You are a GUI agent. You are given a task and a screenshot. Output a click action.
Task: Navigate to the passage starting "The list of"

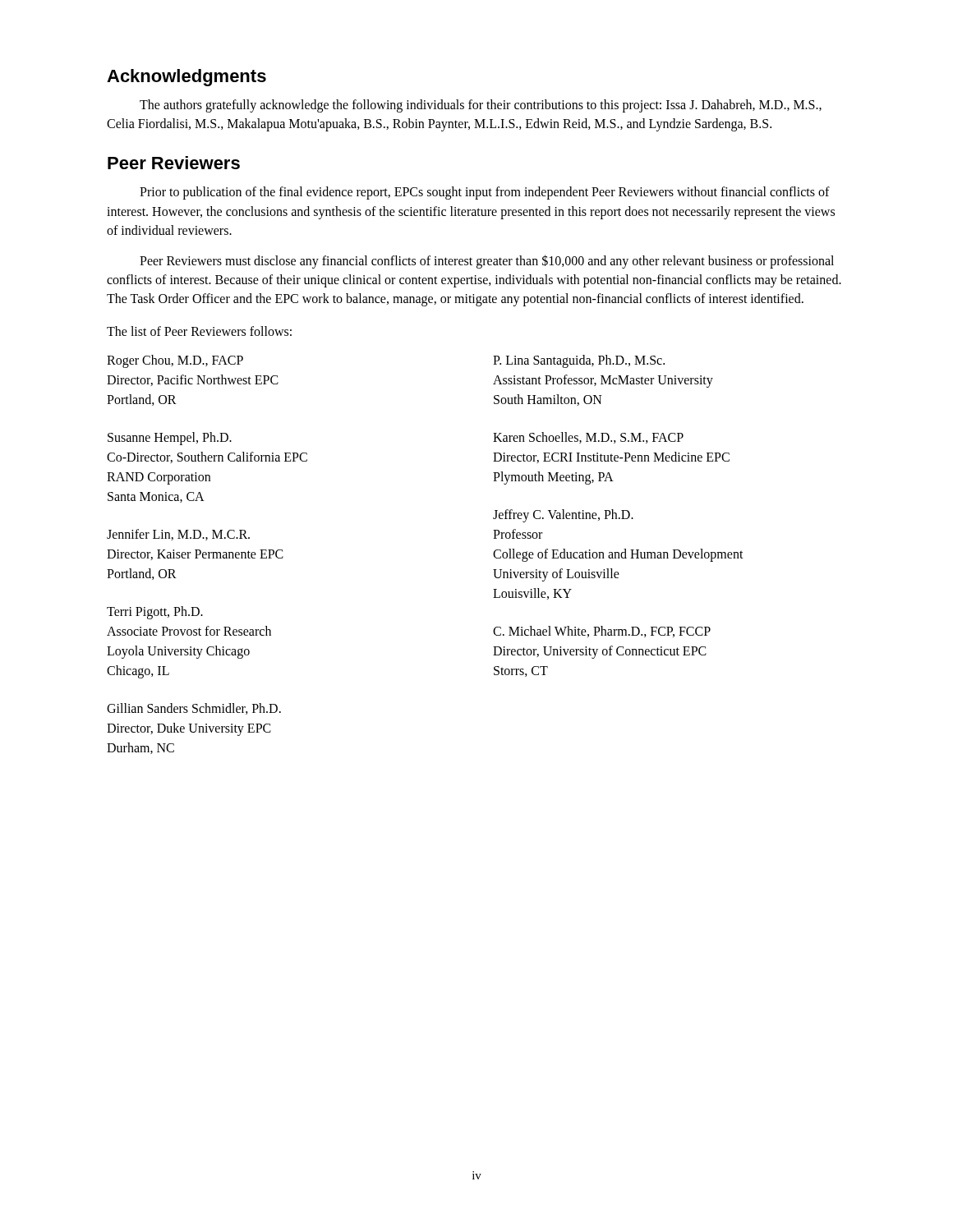tap(199, 331)
